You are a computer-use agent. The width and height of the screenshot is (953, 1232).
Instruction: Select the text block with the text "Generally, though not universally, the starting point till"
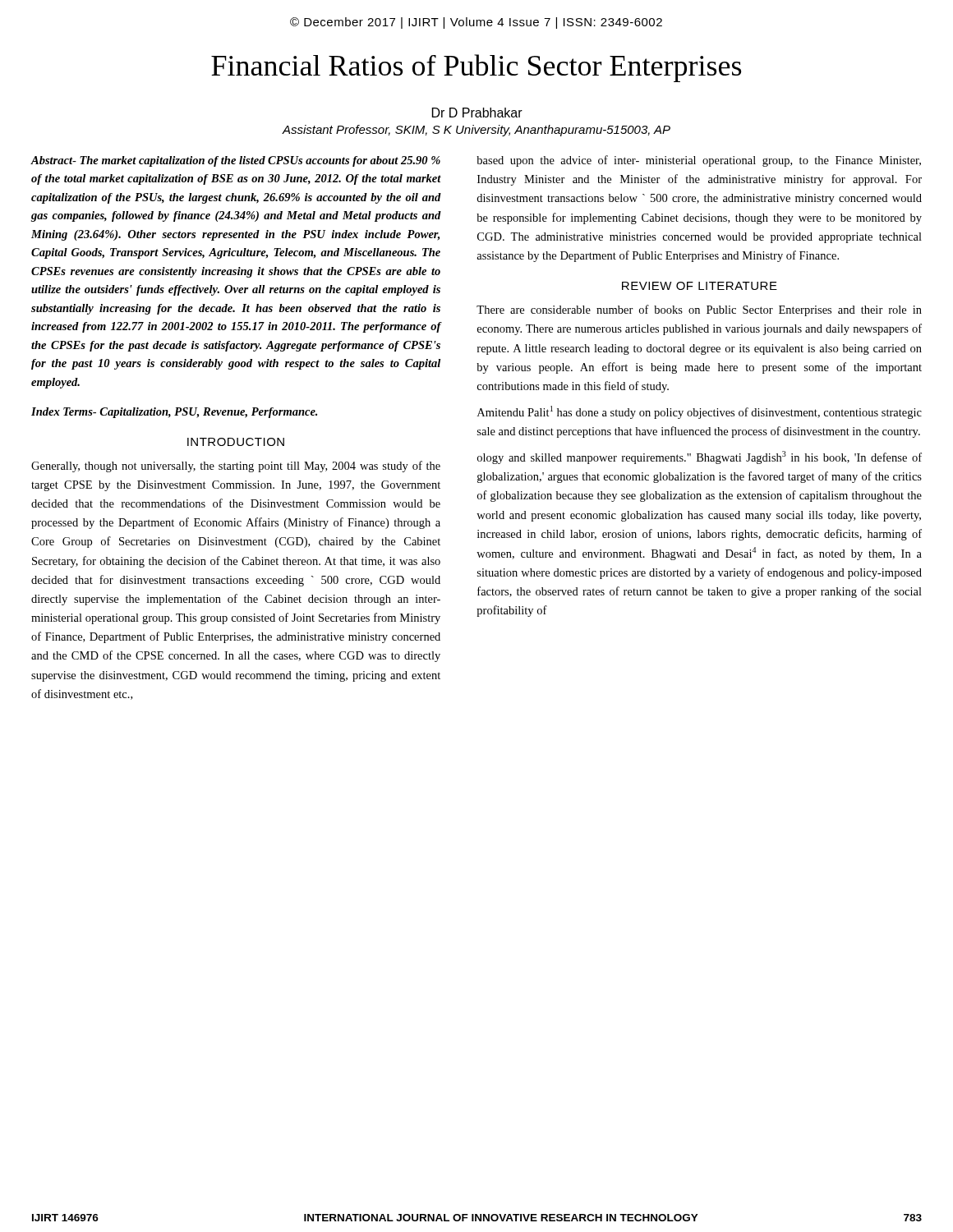click(236, 580)
